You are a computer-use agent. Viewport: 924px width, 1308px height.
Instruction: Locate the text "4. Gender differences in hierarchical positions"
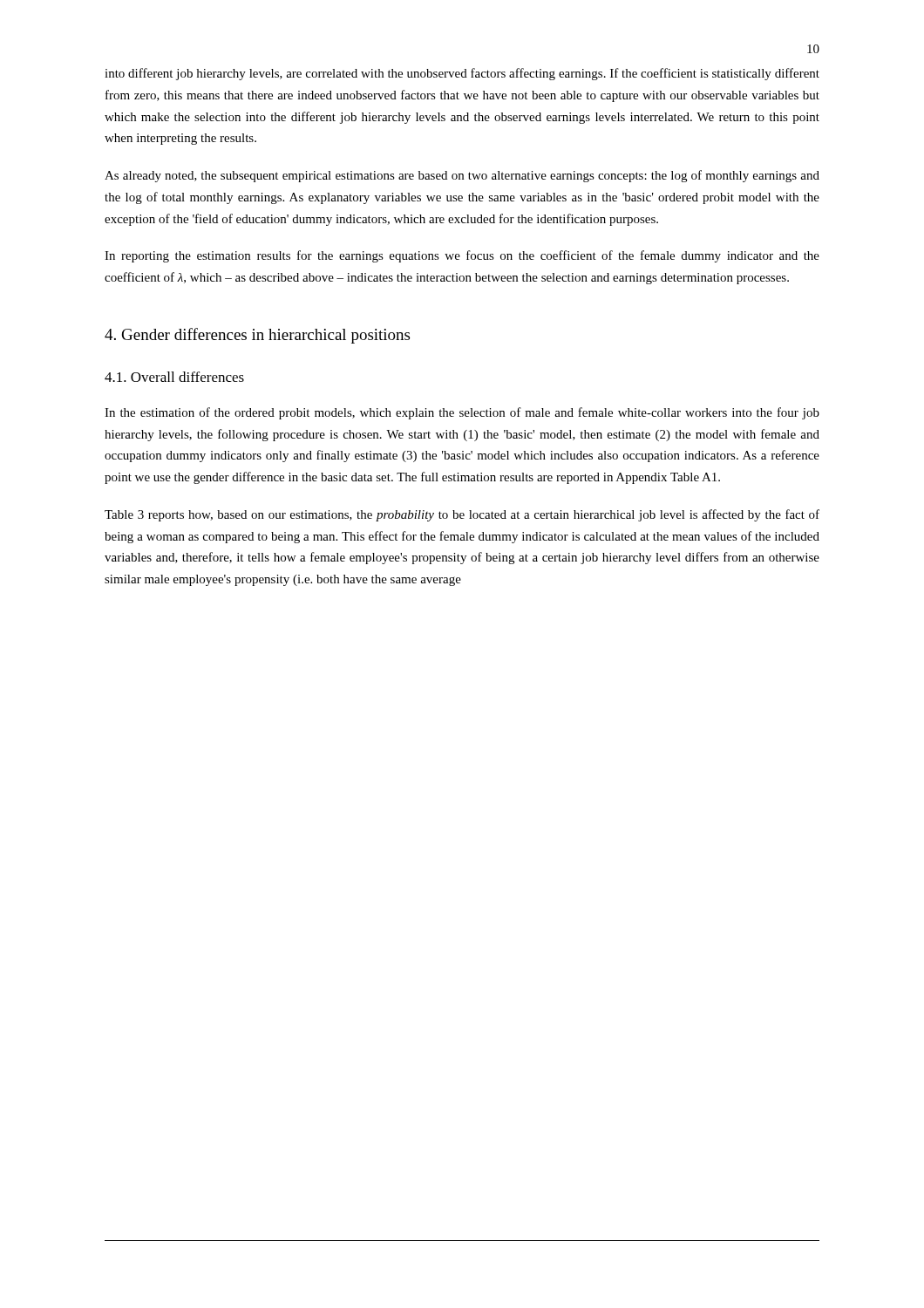pos(258,334)
